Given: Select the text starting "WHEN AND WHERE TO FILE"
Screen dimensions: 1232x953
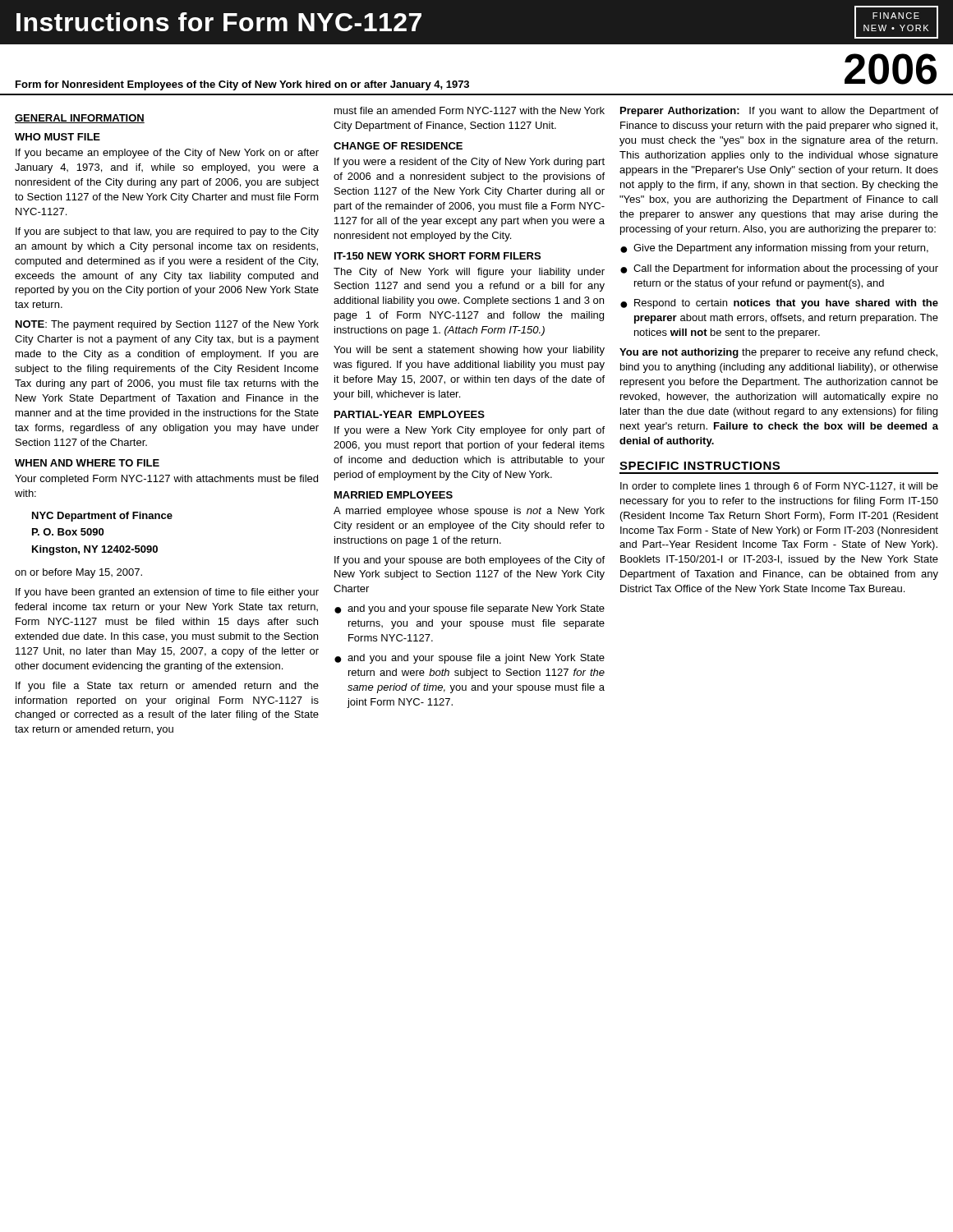Looking at the screenshot, I should (87, 463).
